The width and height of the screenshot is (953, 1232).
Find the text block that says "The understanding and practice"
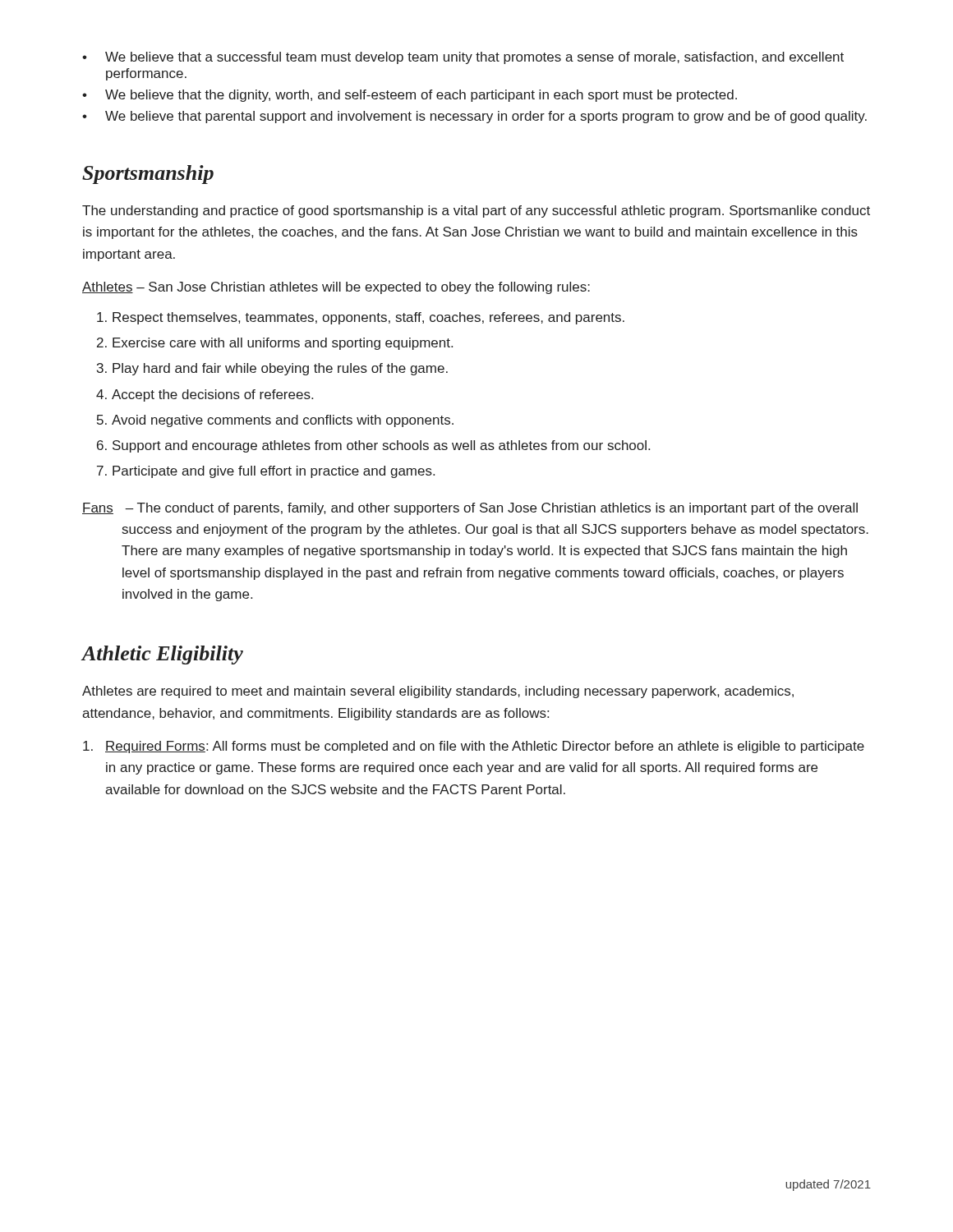(476, 232)
